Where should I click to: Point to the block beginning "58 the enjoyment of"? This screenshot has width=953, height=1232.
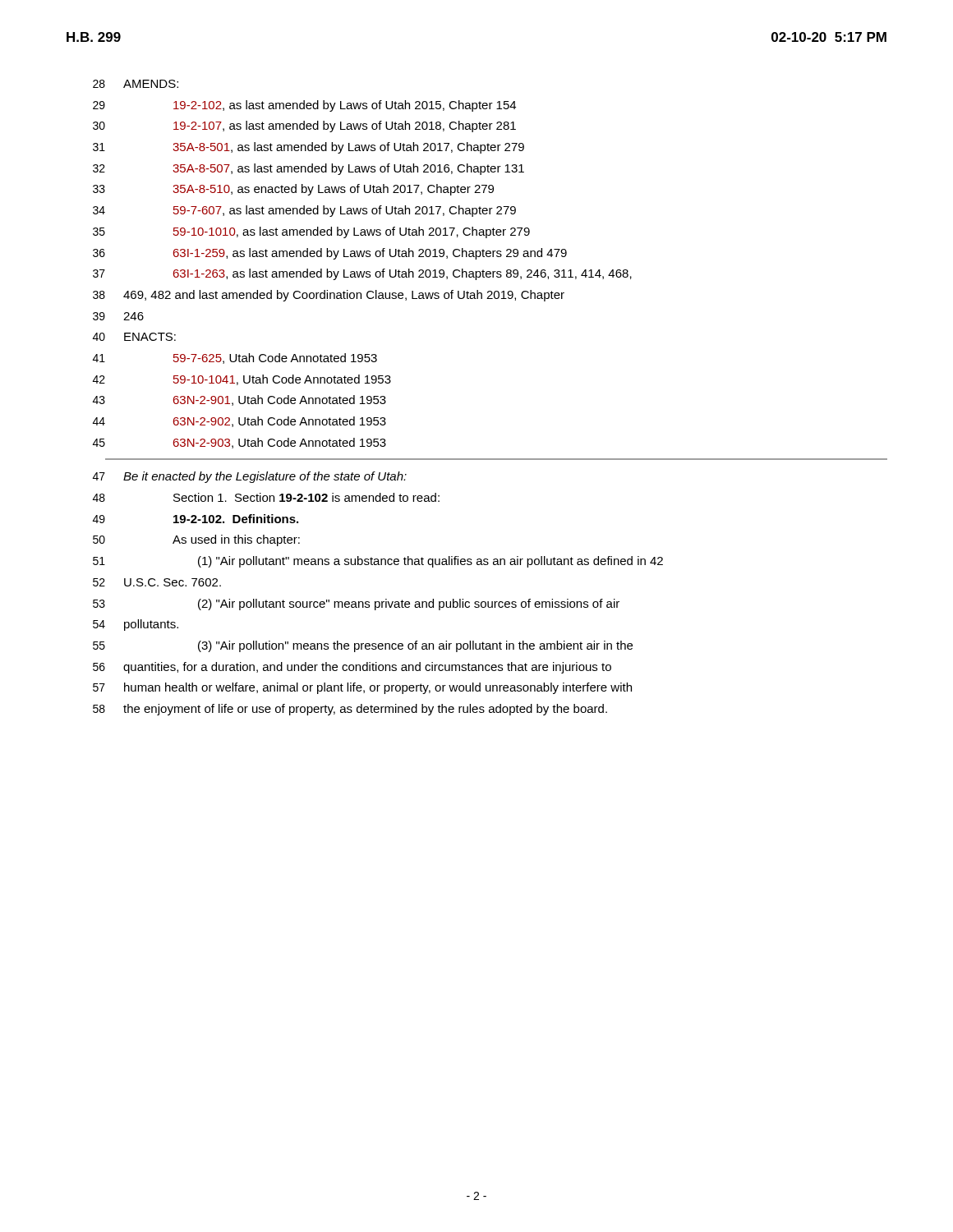[x=476, y=709]
